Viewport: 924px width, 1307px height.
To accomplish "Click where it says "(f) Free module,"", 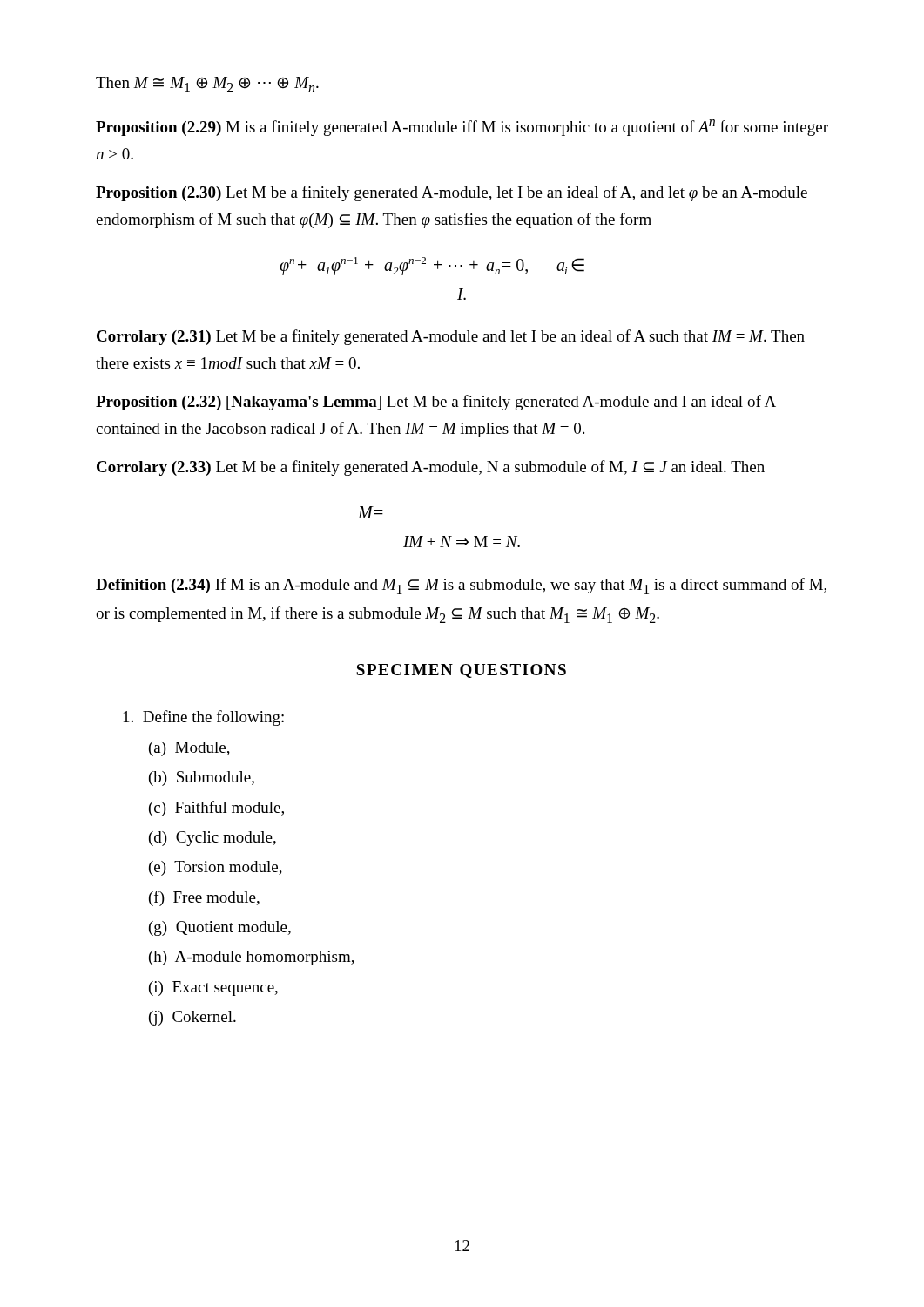I will [204, 897].
